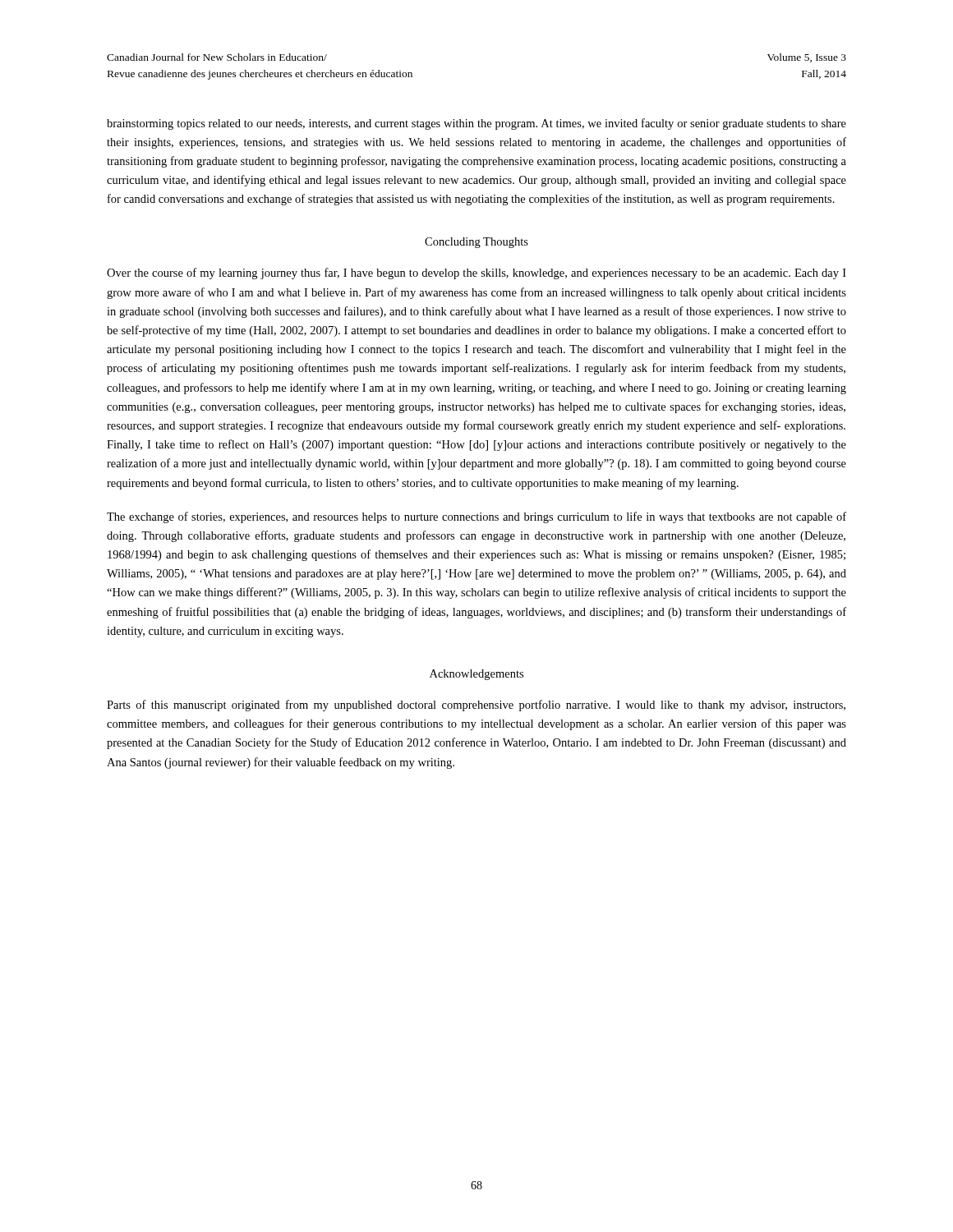Locate the block of text that opens with "The exchange of stories, experiences, and resources helps"
This screenshot has width=953, height=1232.
[476, 573]
